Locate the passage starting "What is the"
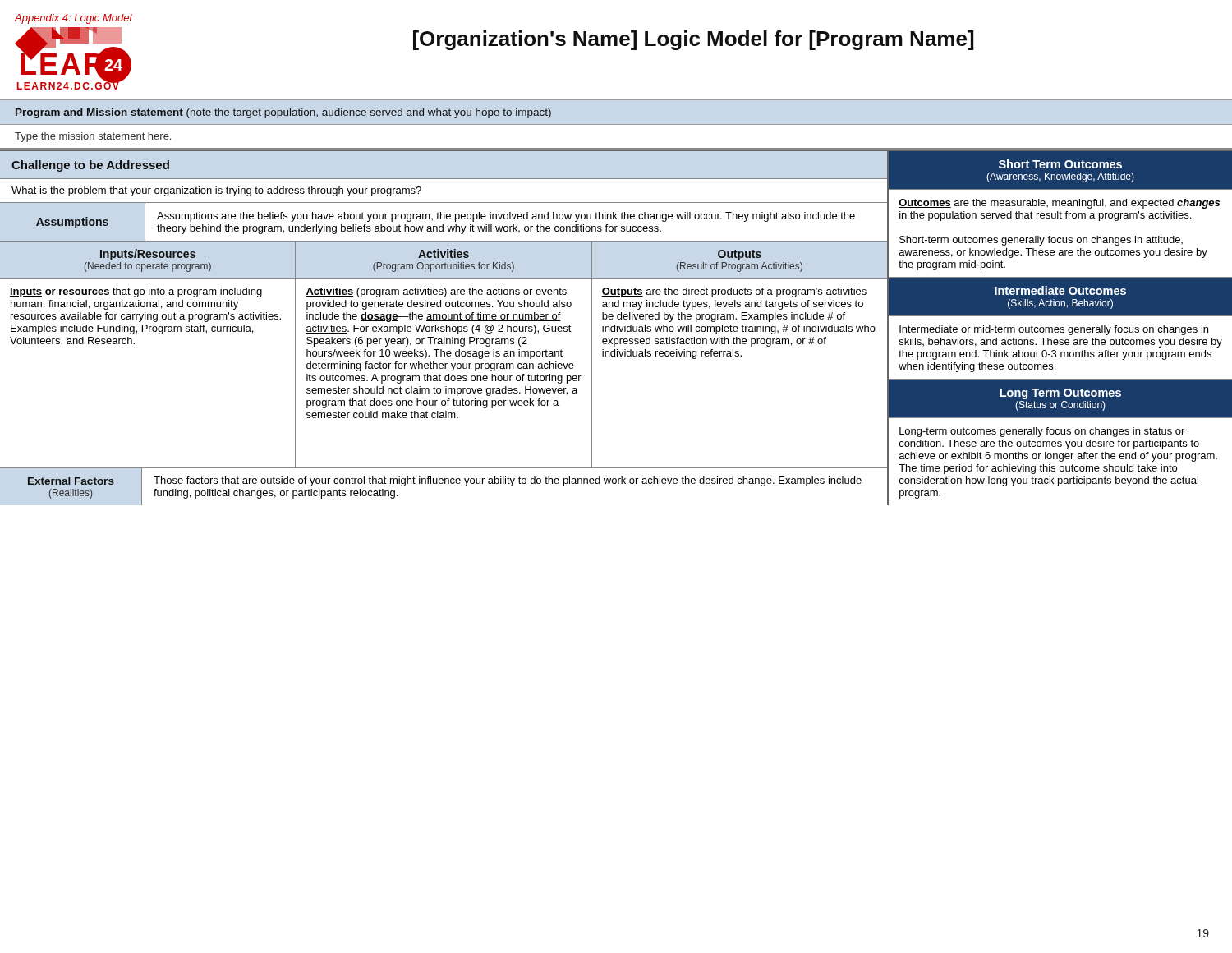The image size is (1232, 953). (x=217, y=190)
